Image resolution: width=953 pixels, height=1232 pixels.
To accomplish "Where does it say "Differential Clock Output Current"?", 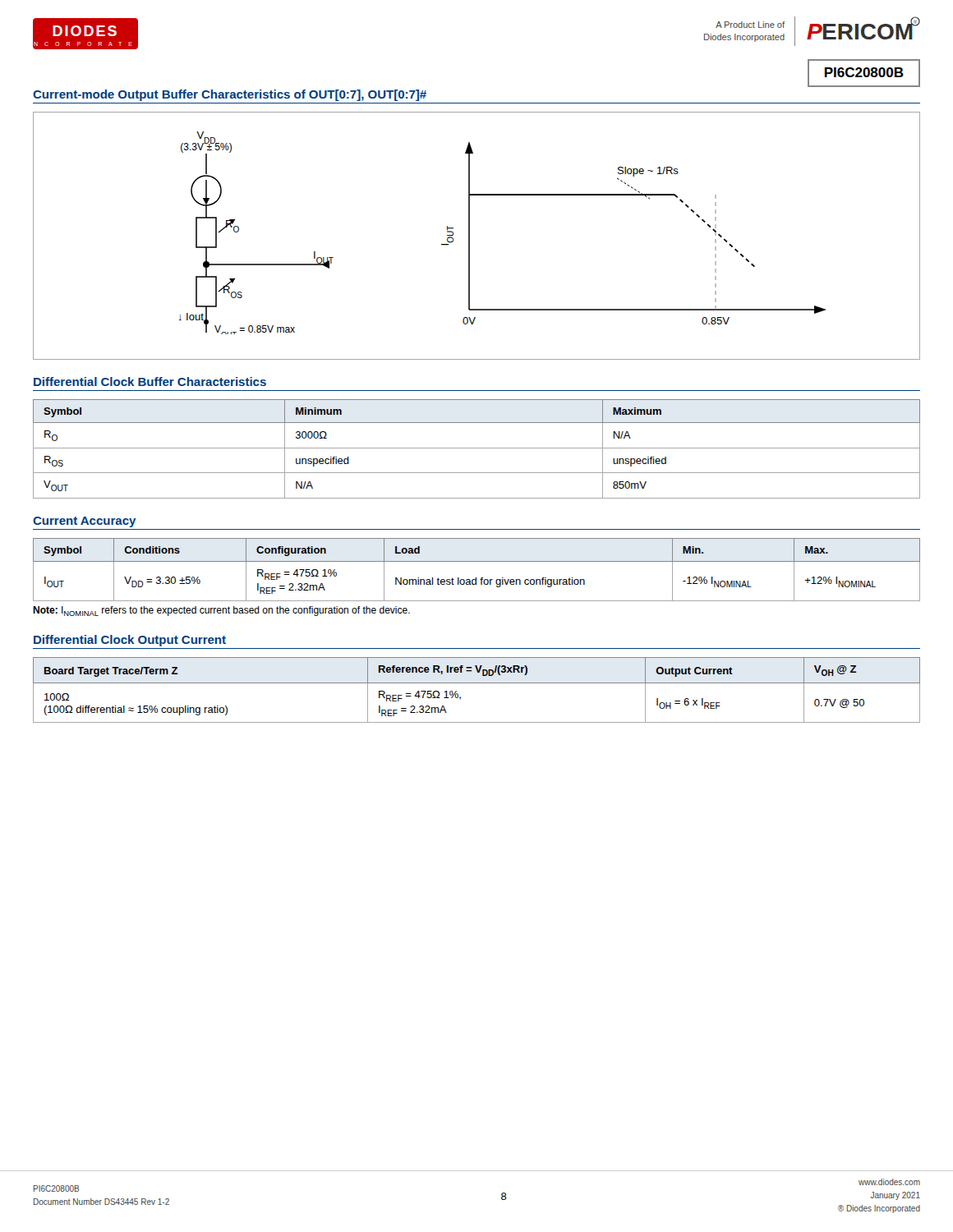I will click(x=129, y=640).
